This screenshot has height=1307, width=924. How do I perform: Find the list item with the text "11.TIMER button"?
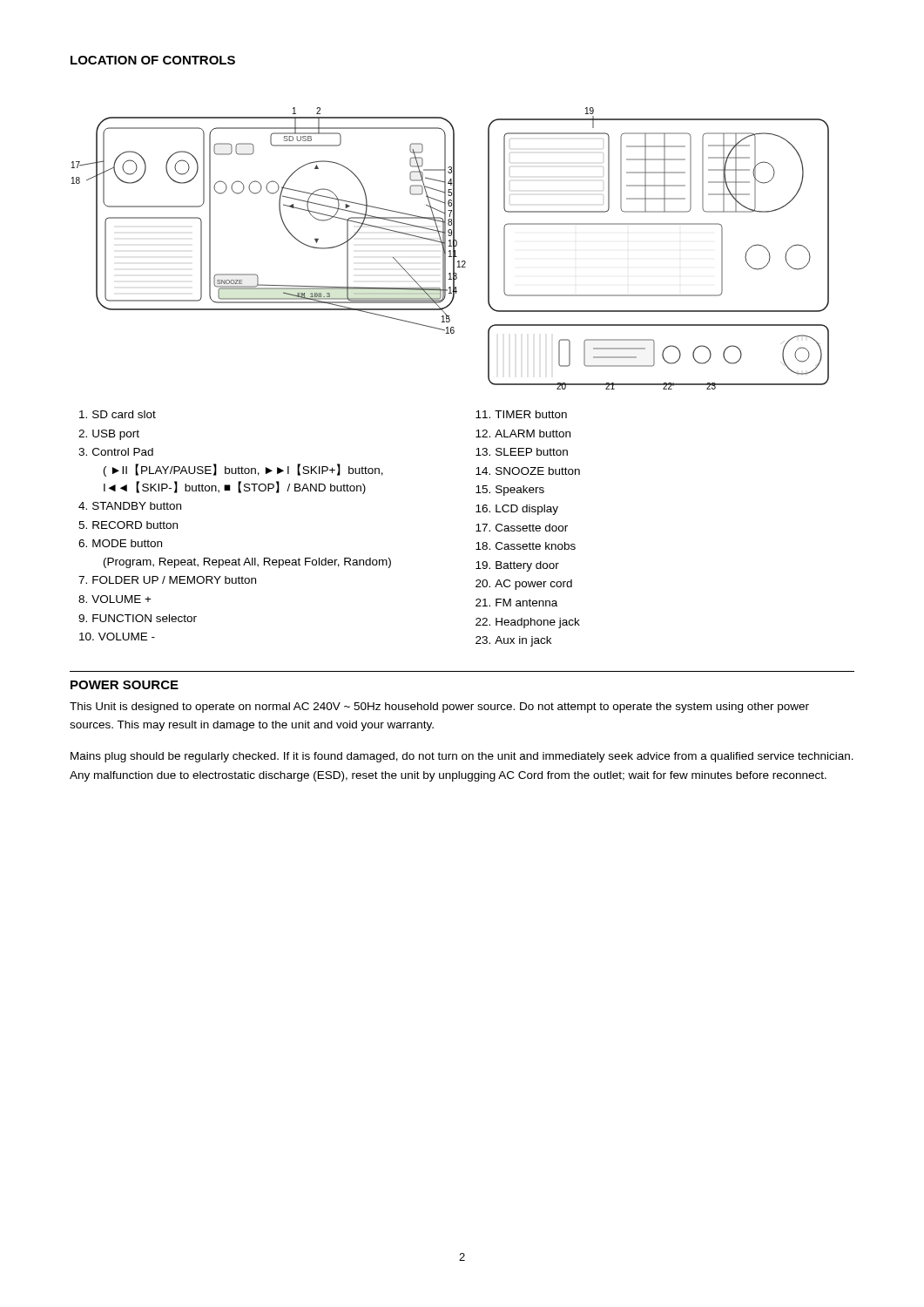pos(521,415)
